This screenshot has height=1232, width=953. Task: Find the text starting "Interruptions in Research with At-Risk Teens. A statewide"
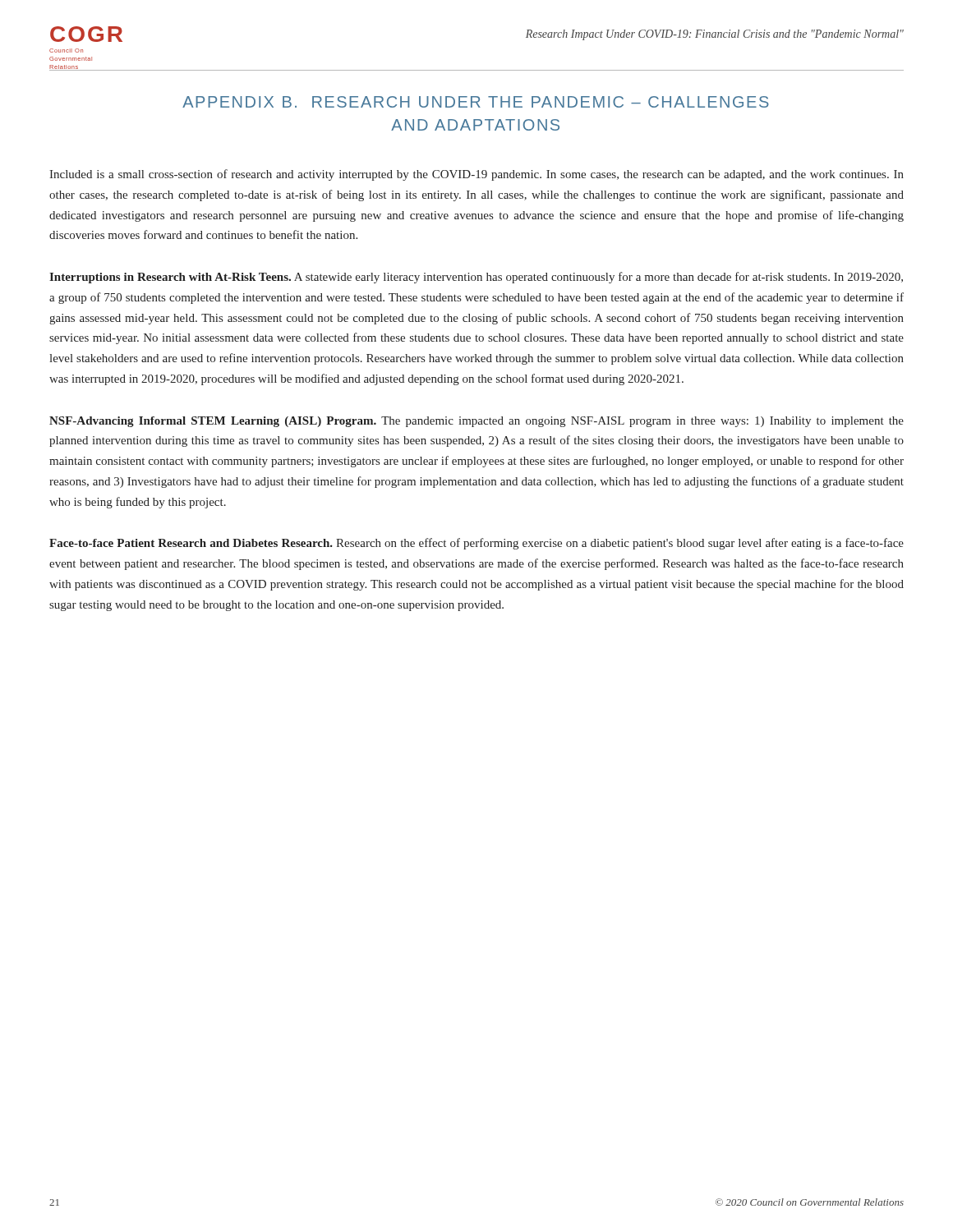(x=476, y=328)
